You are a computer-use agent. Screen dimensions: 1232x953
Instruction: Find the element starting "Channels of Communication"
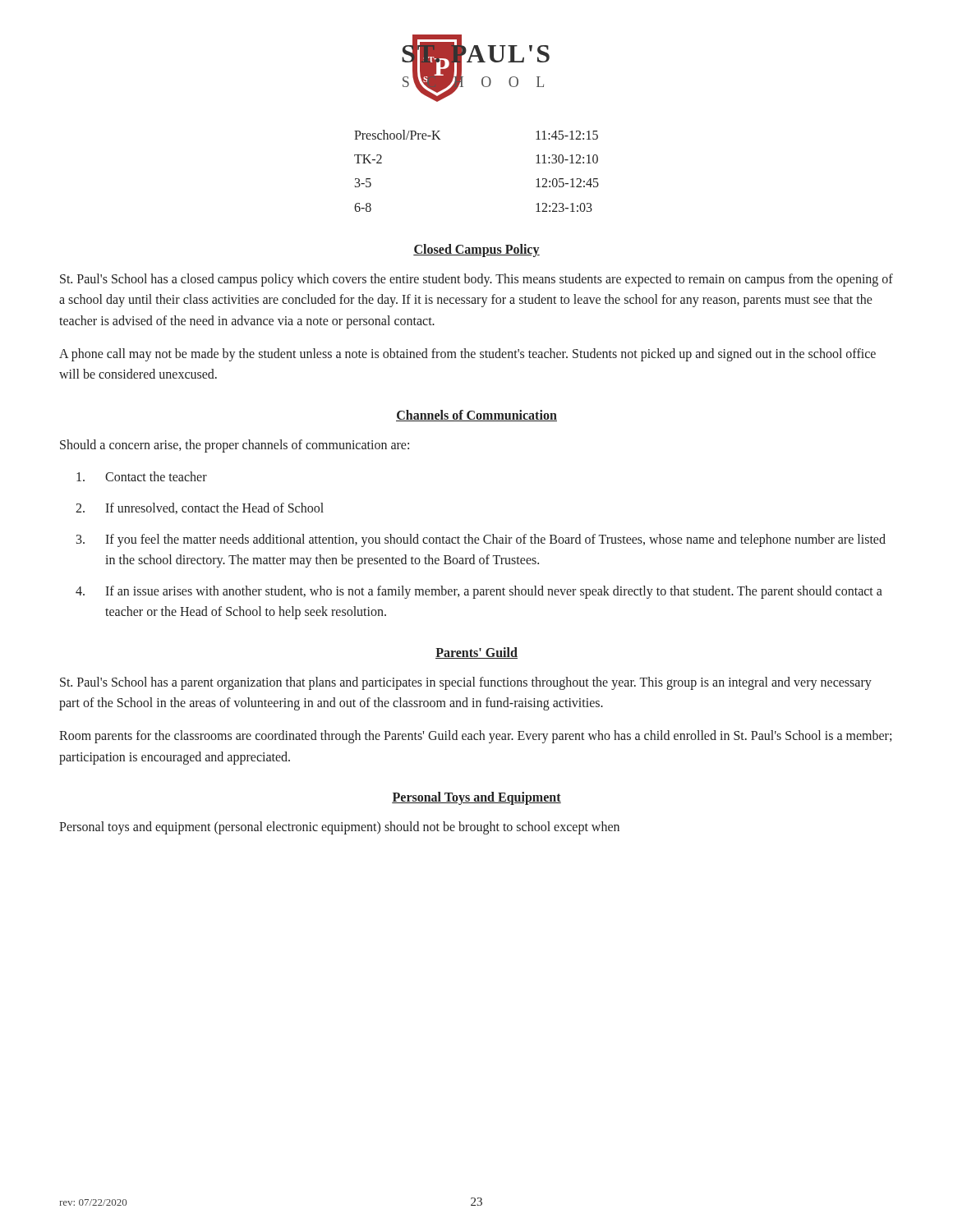point(476,415)
